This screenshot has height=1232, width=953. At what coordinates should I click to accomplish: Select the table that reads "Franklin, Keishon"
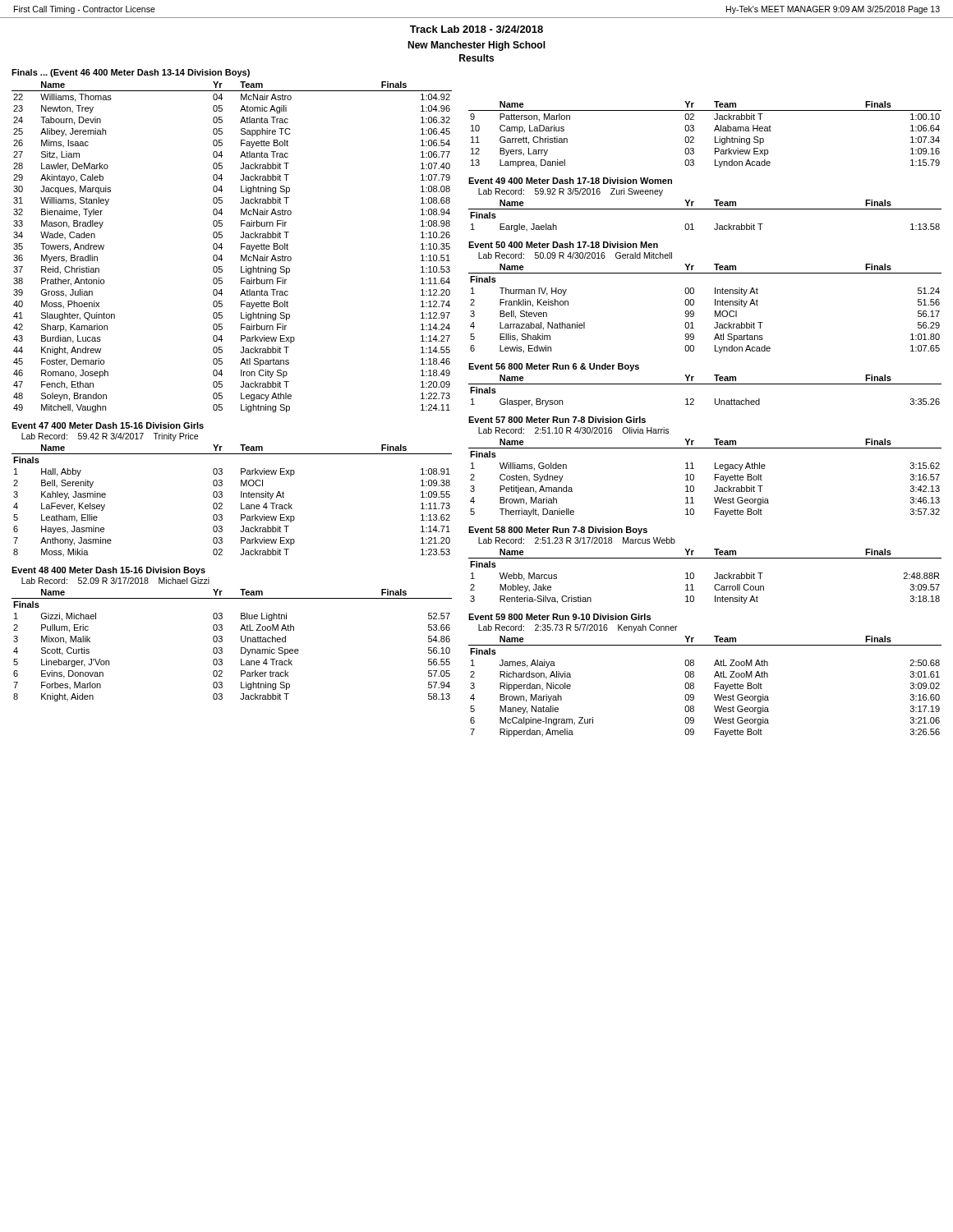[705, 307]
